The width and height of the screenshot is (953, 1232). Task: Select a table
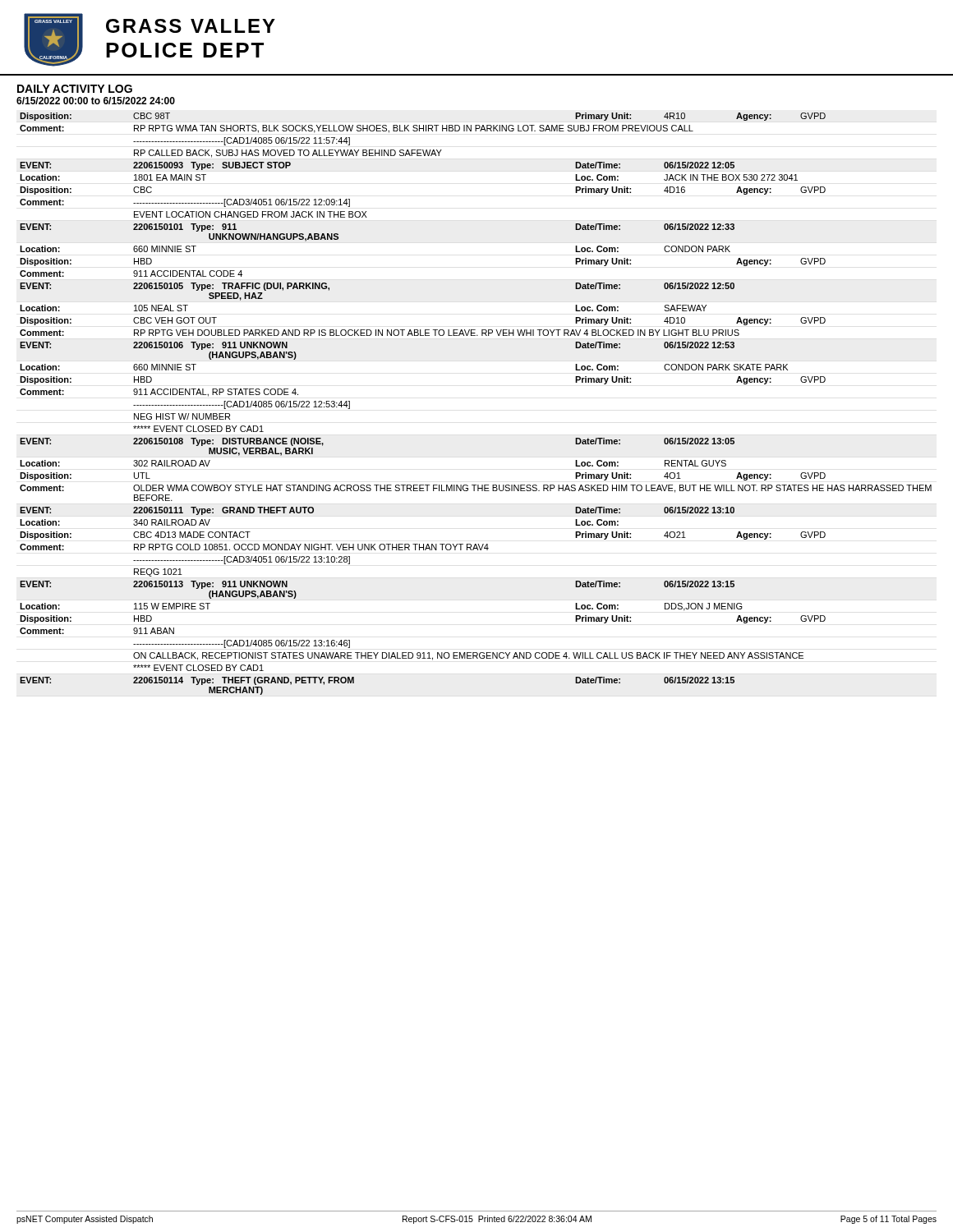tap(476, 403)
